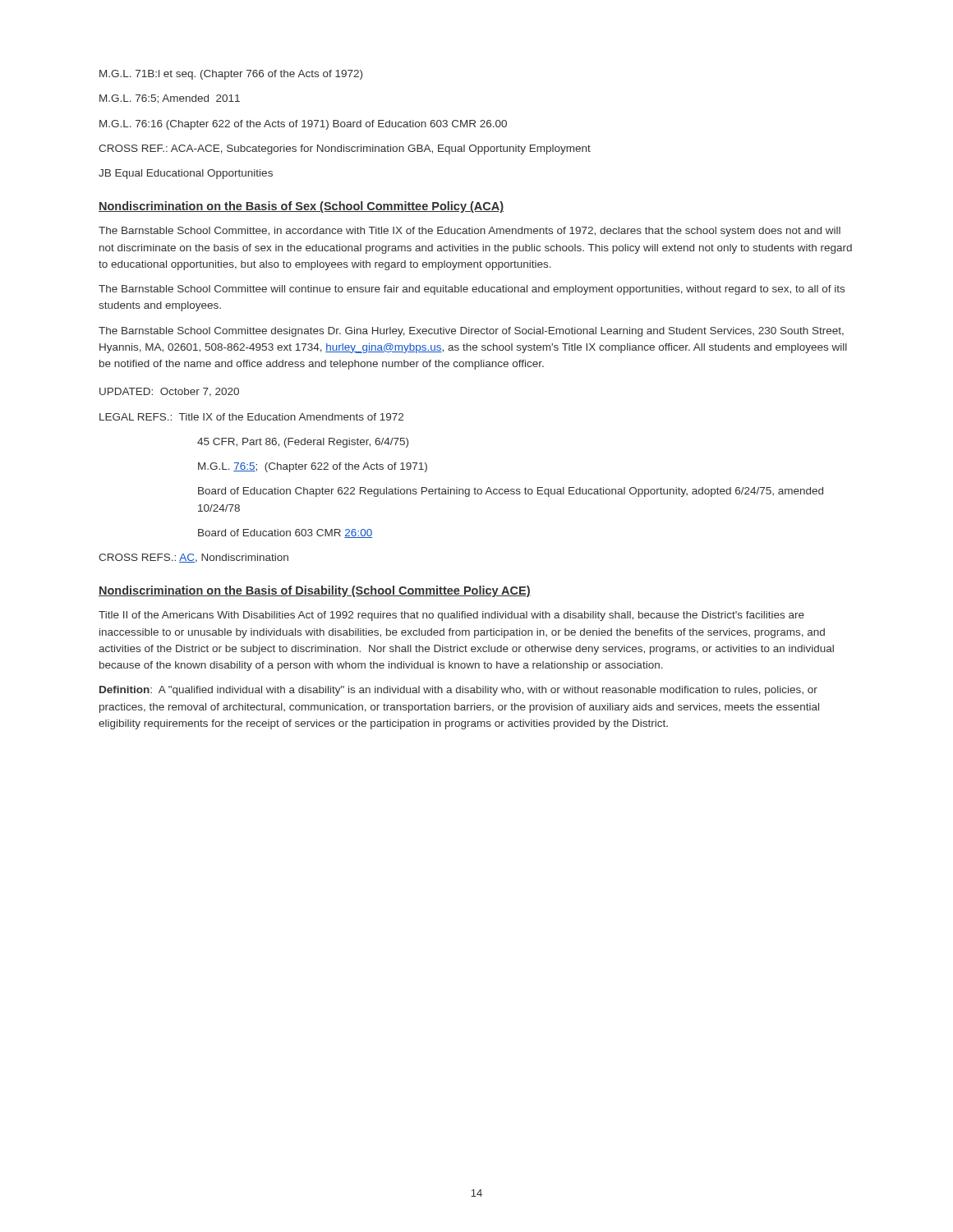The image size is (953, 1232).
Task: Select the text starting "M.G.L. 76:5; (Chapter 622 of"
Action: pos(312,466)
